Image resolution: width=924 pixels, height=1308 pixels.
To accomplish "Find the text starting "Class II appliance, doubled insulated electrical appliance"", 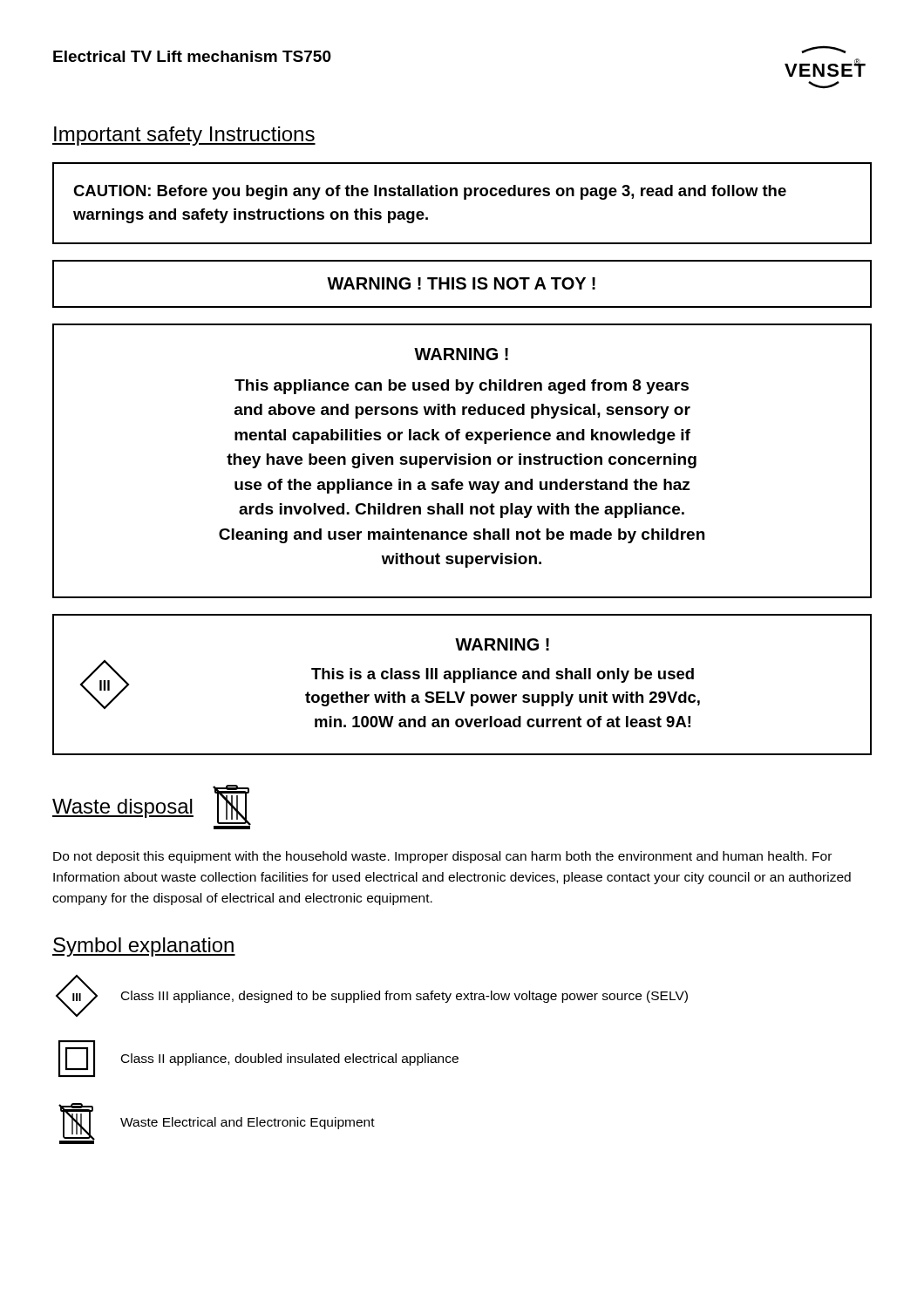I will 290,1058.
